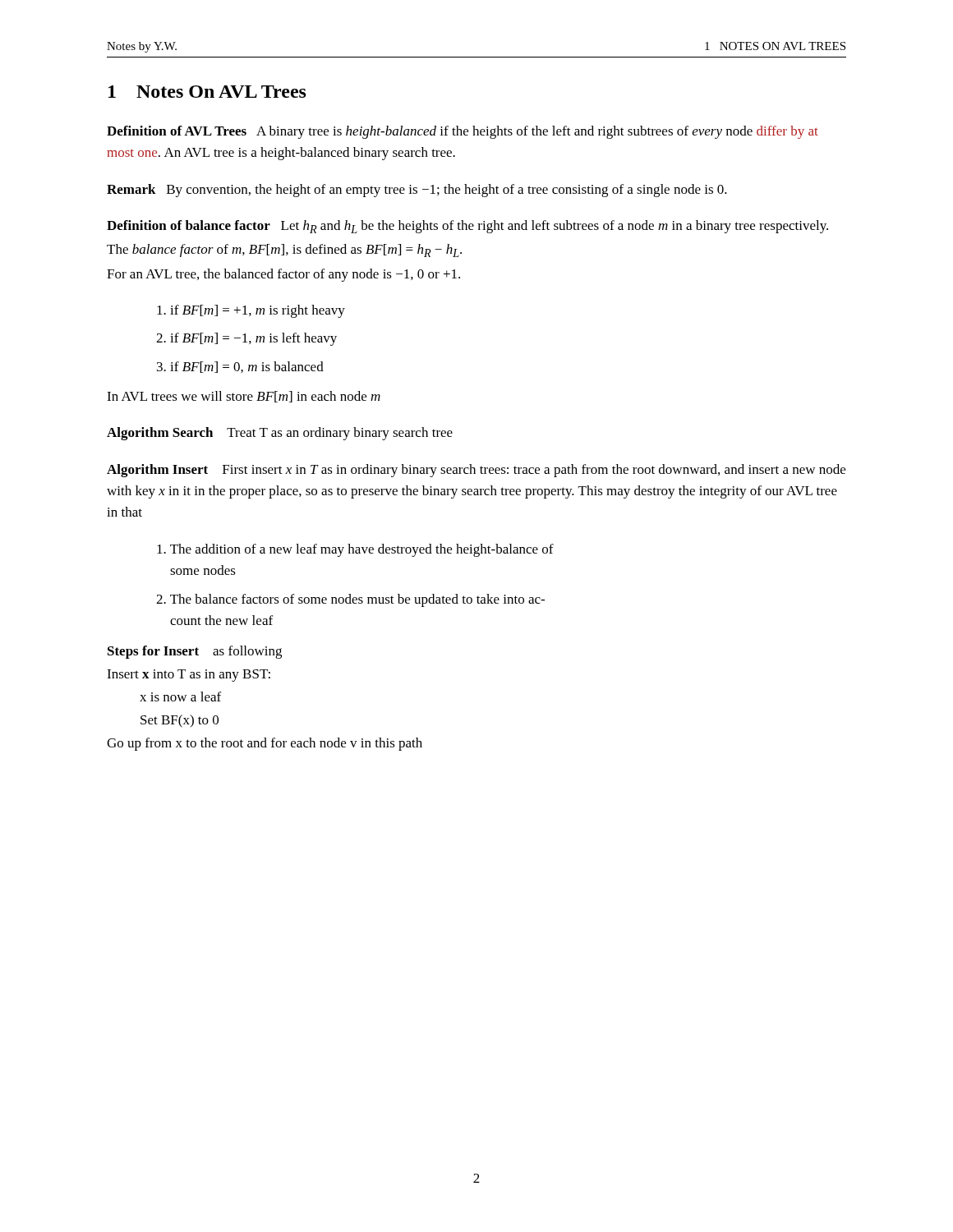
Task: Navigate to the element starting "Remark By convention, the height of an empty"
Action: (417, 189)
